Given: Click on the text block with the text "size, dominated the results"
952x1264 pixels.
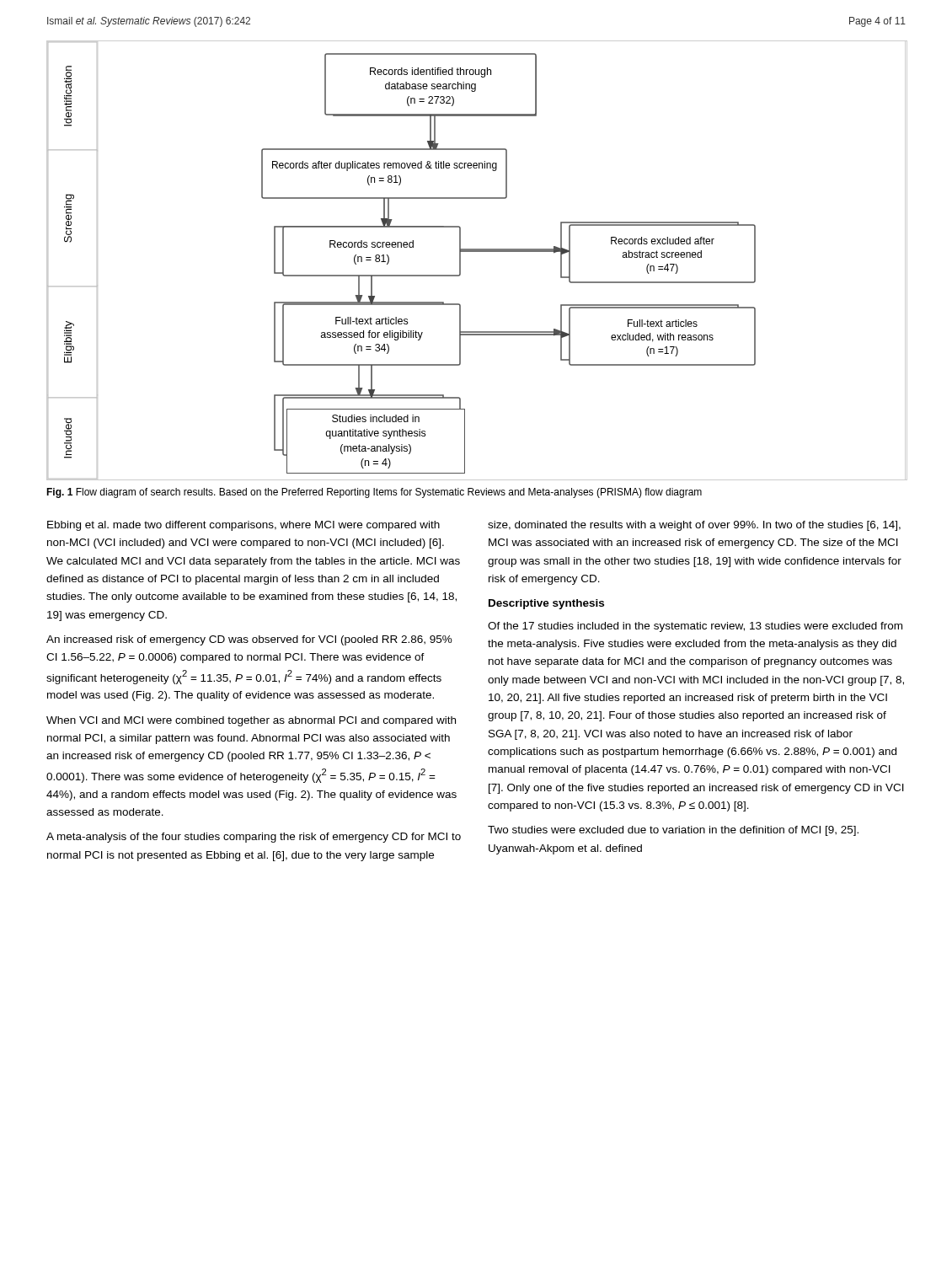Looking at the screenshot, I should coord(697,552).
